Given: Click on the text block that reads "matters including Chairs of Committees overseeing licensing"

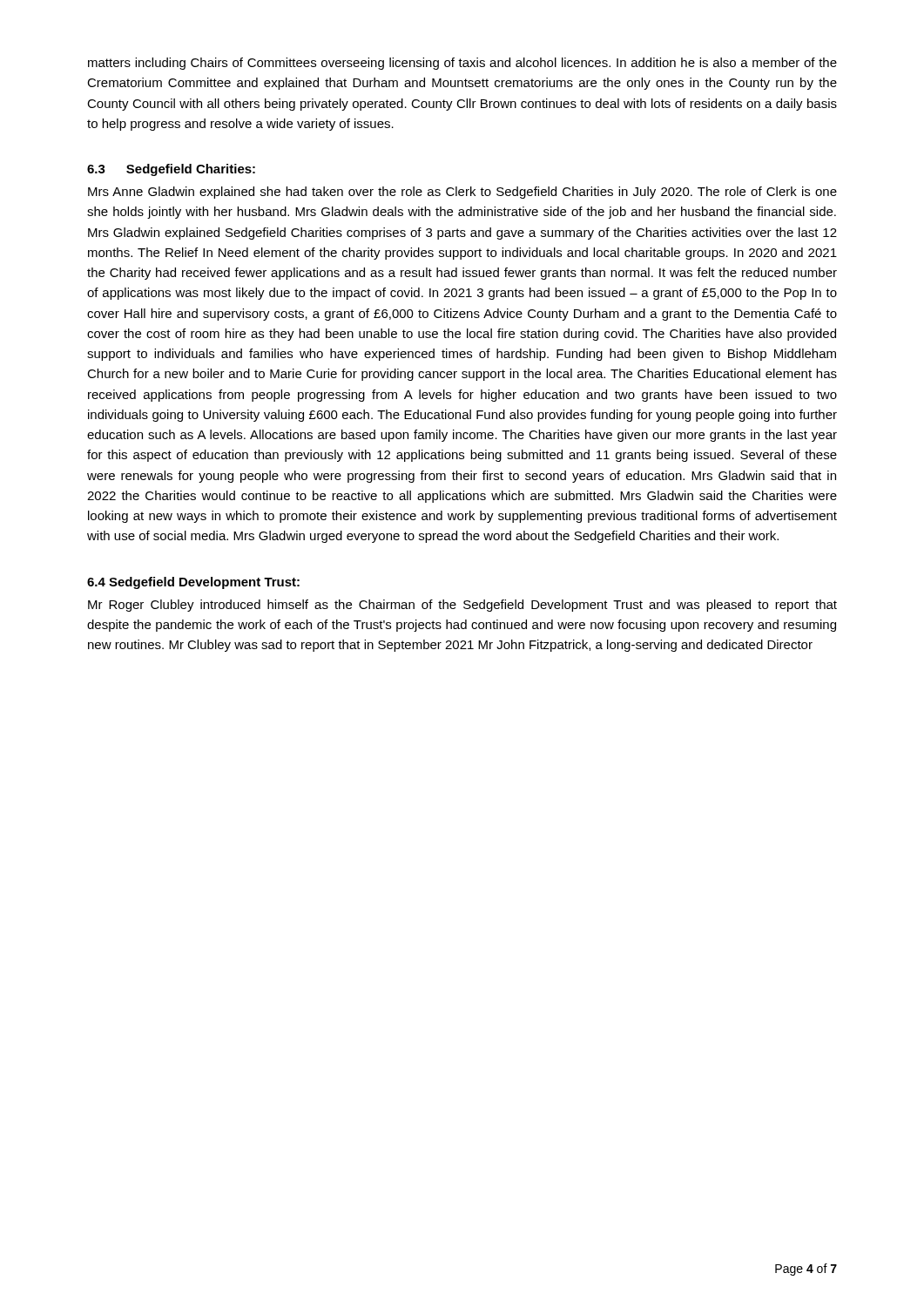Looking at the screenshot, I should (462, 93).
